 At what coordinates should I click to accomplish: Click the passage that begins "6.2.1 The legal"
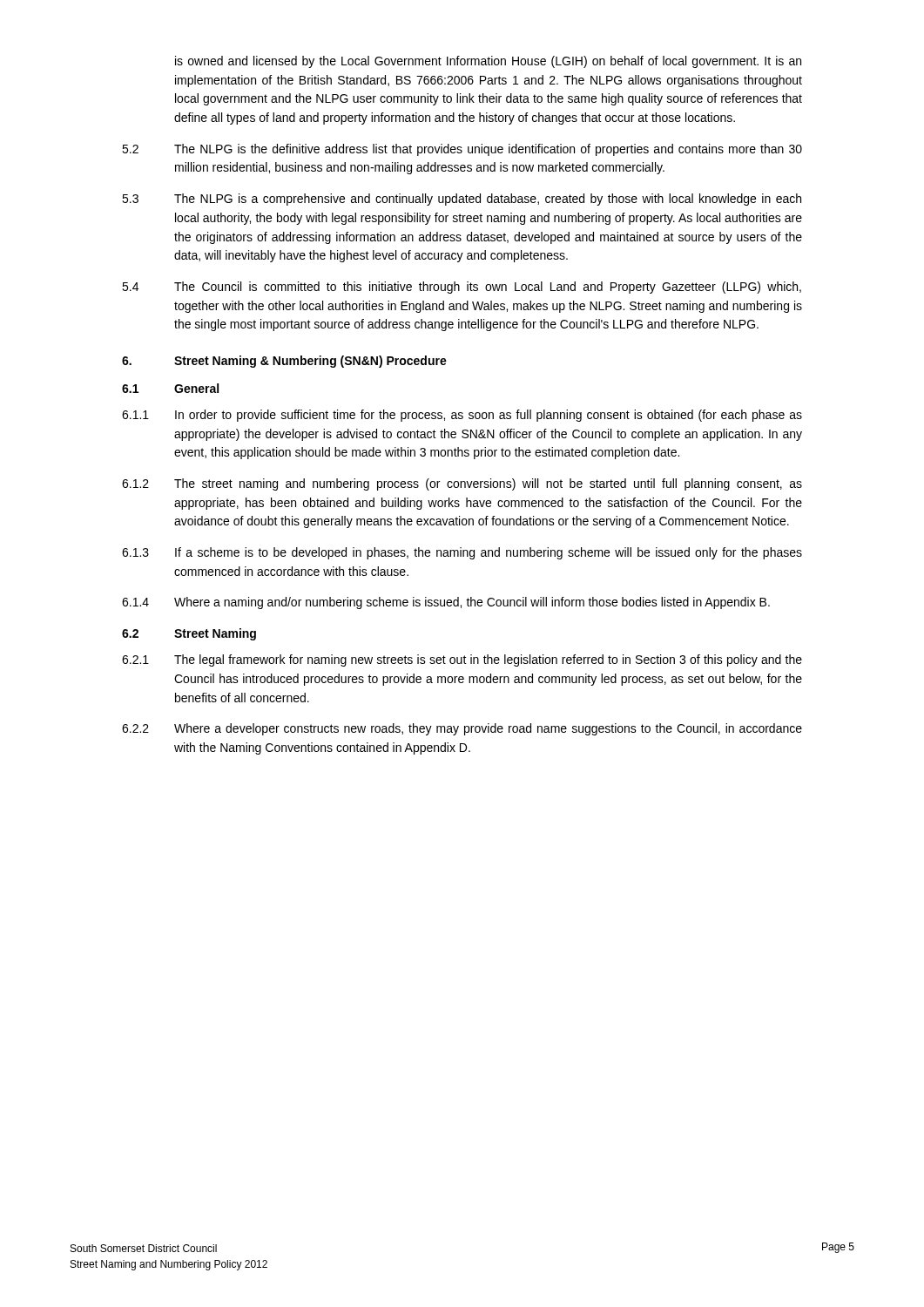click(x=488, y=679)
